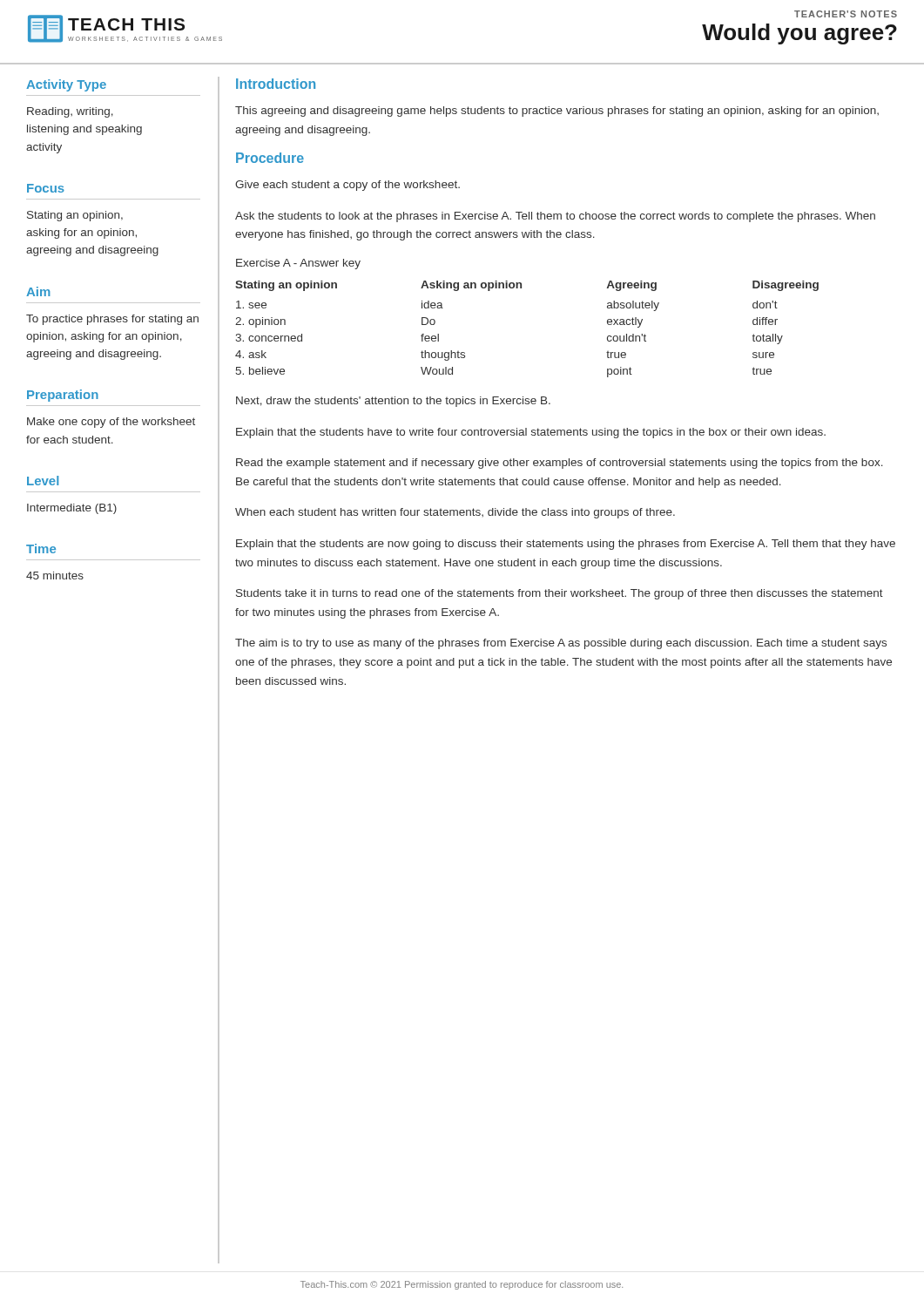
Task: Point to the block starting "Ask the students to look at the phrases"
Action: tap(556, 225)
